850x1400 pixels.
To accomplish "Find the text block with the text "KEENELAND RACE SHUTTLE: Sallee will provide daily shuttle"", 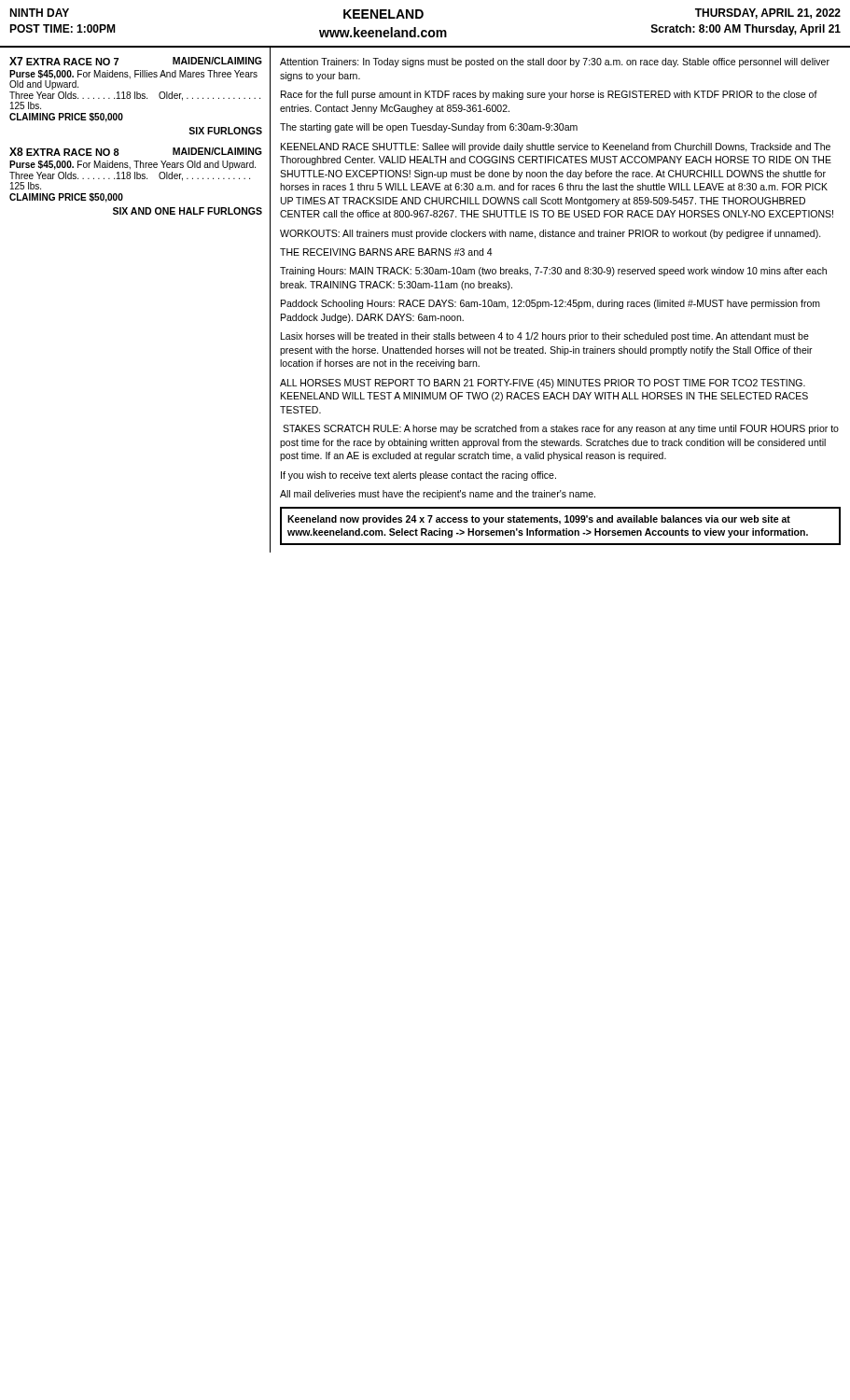I will [560, 180].
